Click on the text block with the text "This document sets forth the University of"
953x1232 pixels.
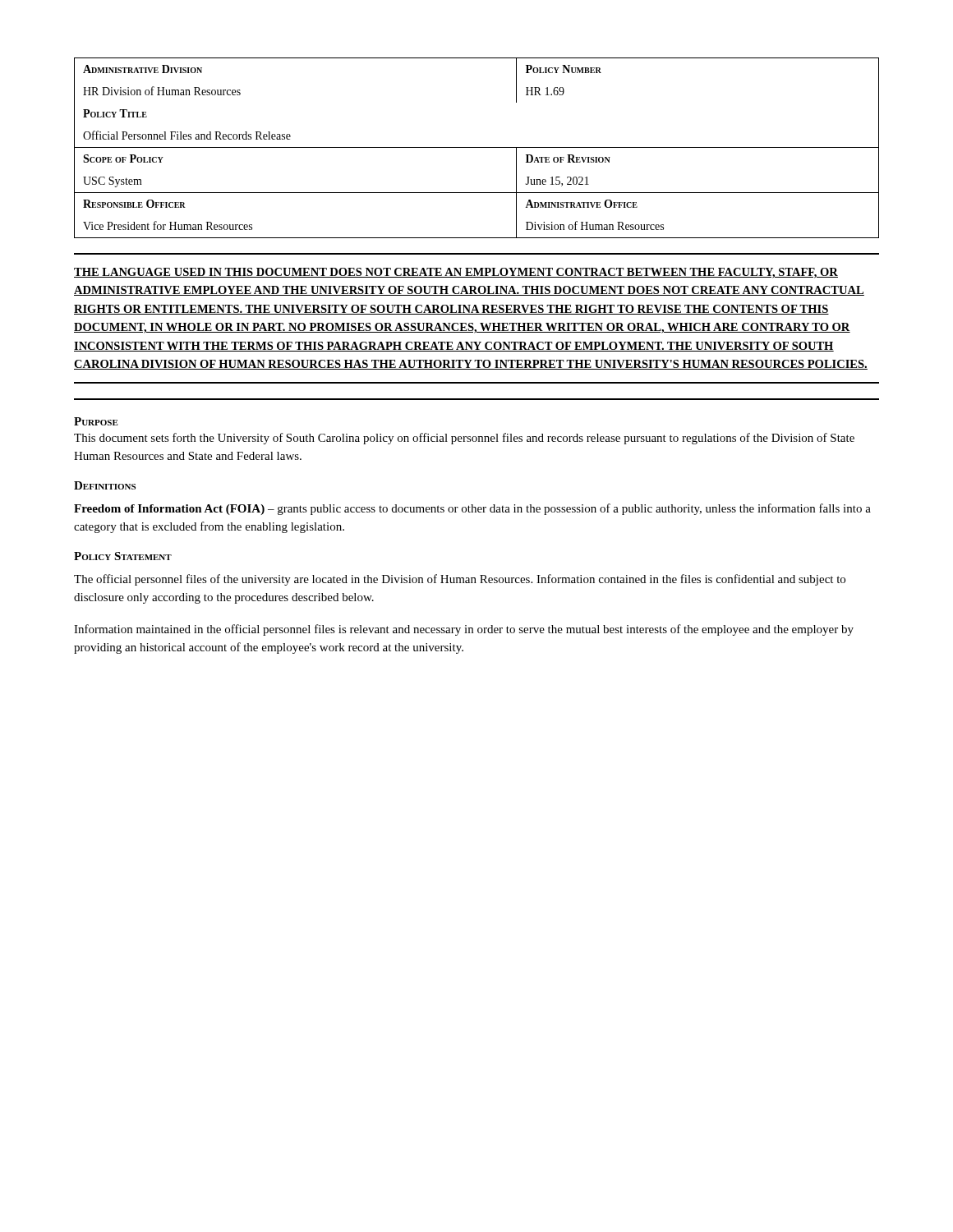click(x=476, y=447)
